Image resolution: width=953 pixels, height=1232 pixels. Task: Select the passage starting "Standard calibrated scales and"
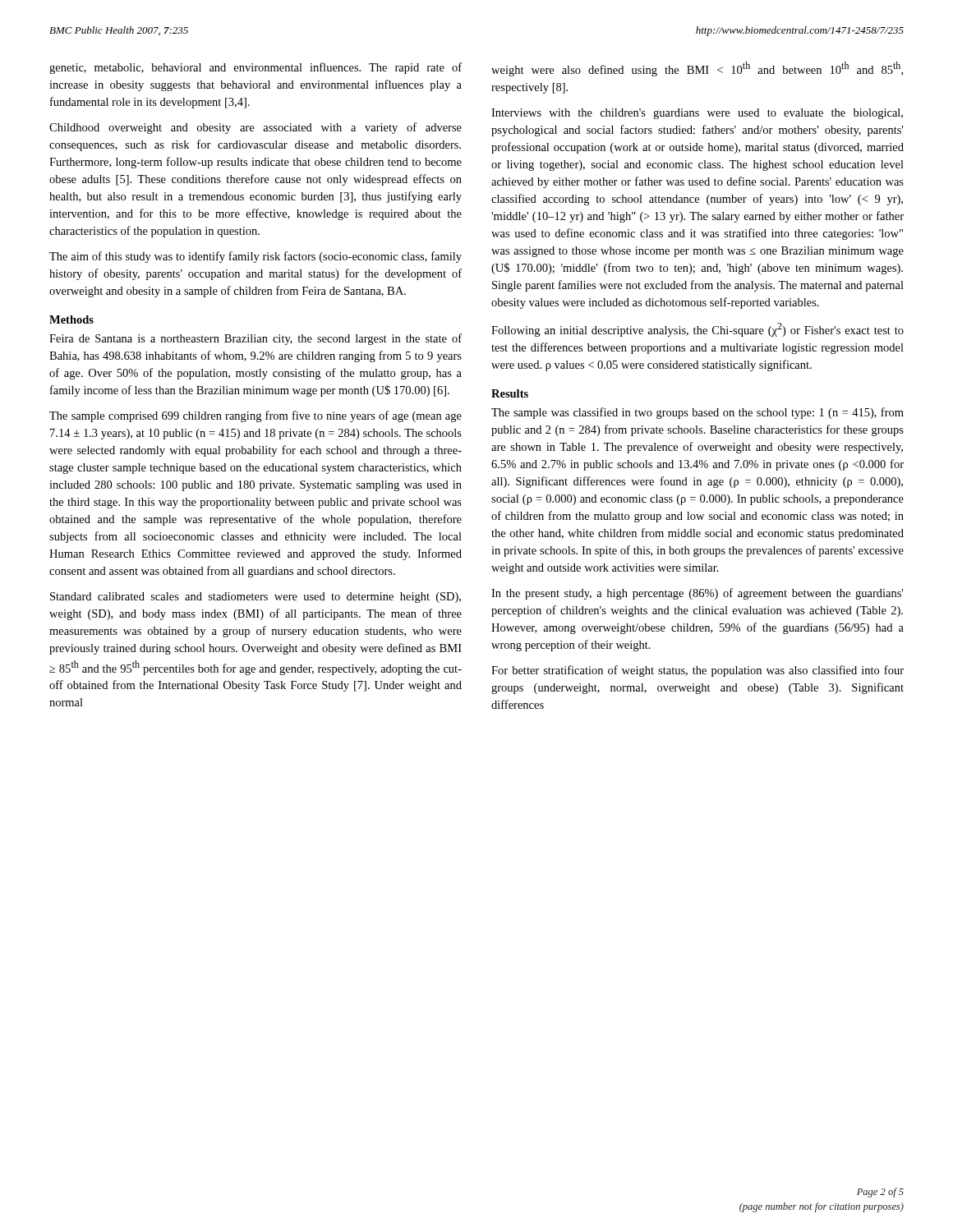tap(255, 650)
